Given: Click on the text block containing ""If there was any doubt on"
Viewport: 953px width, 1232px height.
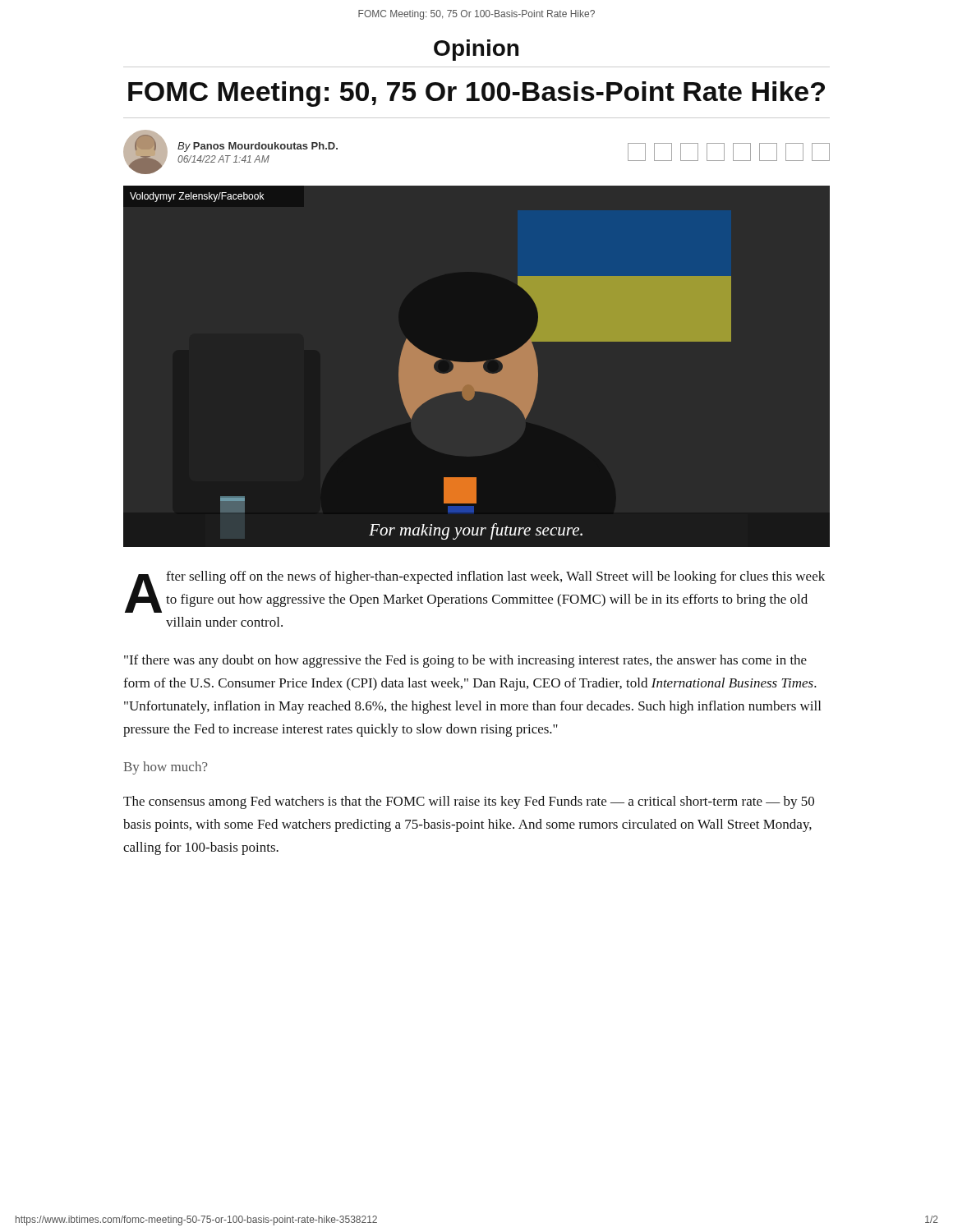Looking at the screenshot, I should tap(472, 695).
